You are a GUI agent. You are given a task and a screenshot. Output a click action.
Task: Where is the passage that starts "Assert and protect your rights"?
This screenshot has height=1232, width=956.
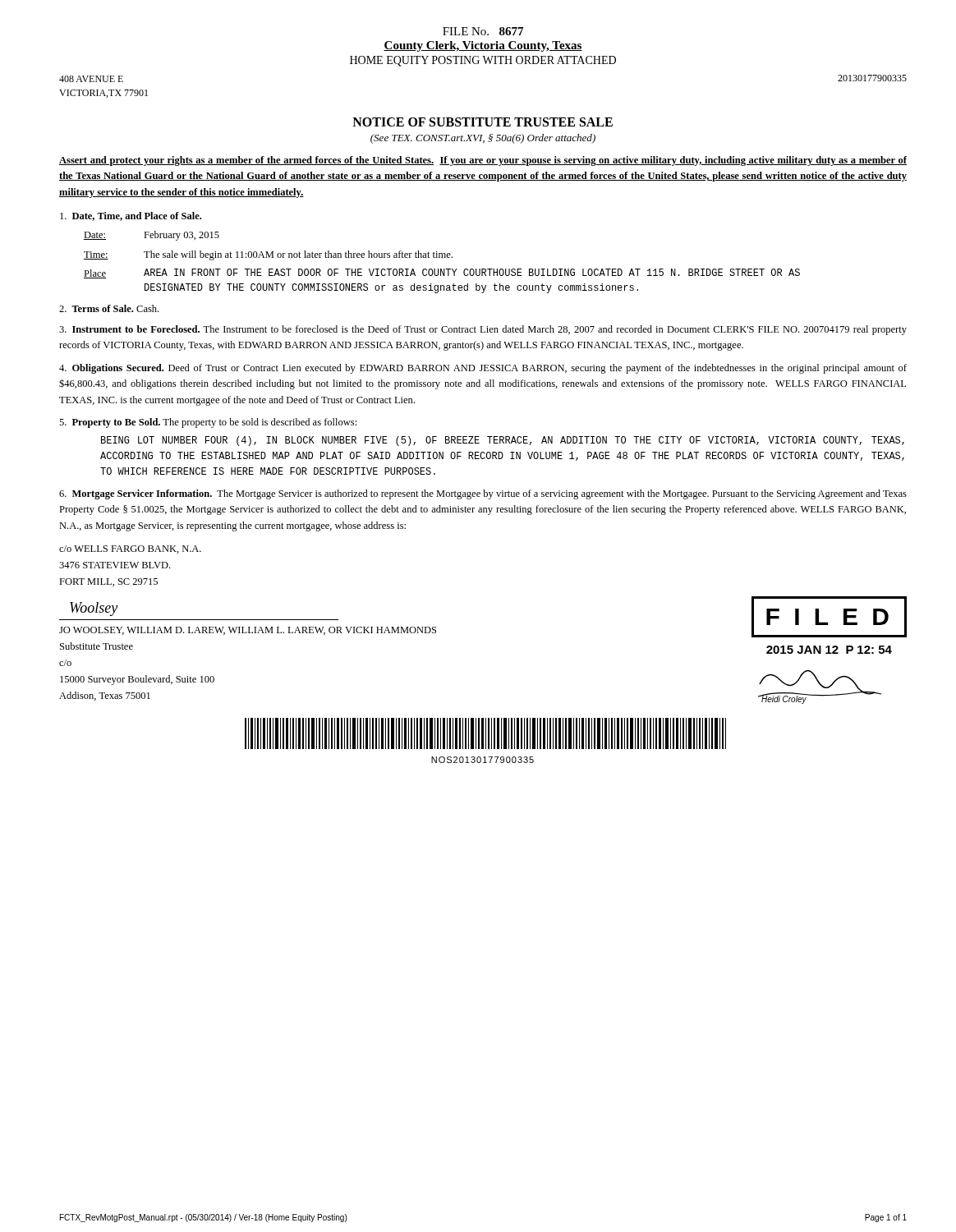click(483, 176)
